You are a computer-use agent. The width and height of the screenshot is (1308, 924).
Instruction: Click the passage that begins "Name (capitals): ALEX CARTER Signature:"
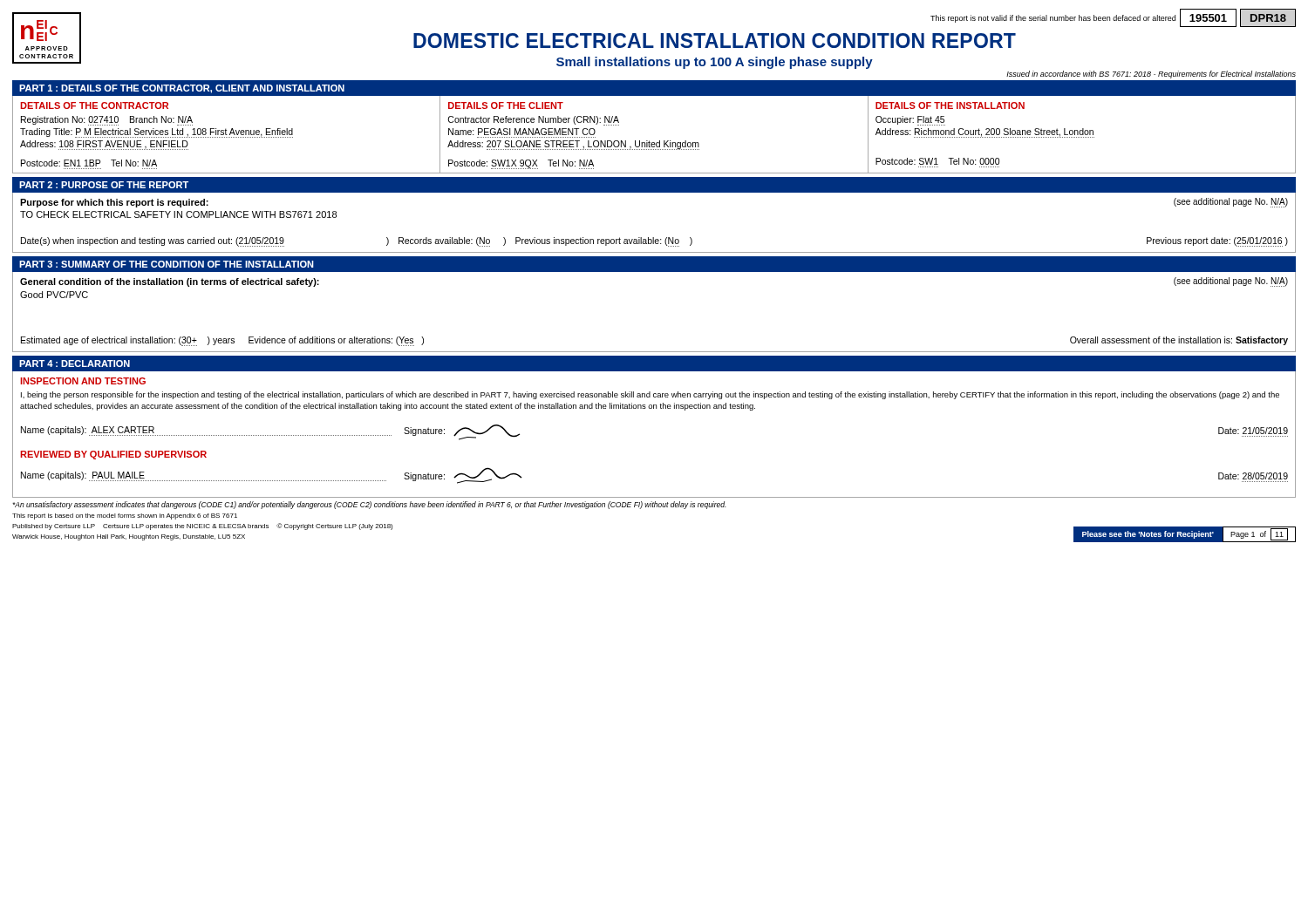pyautogui.click(x=80, y=432)
